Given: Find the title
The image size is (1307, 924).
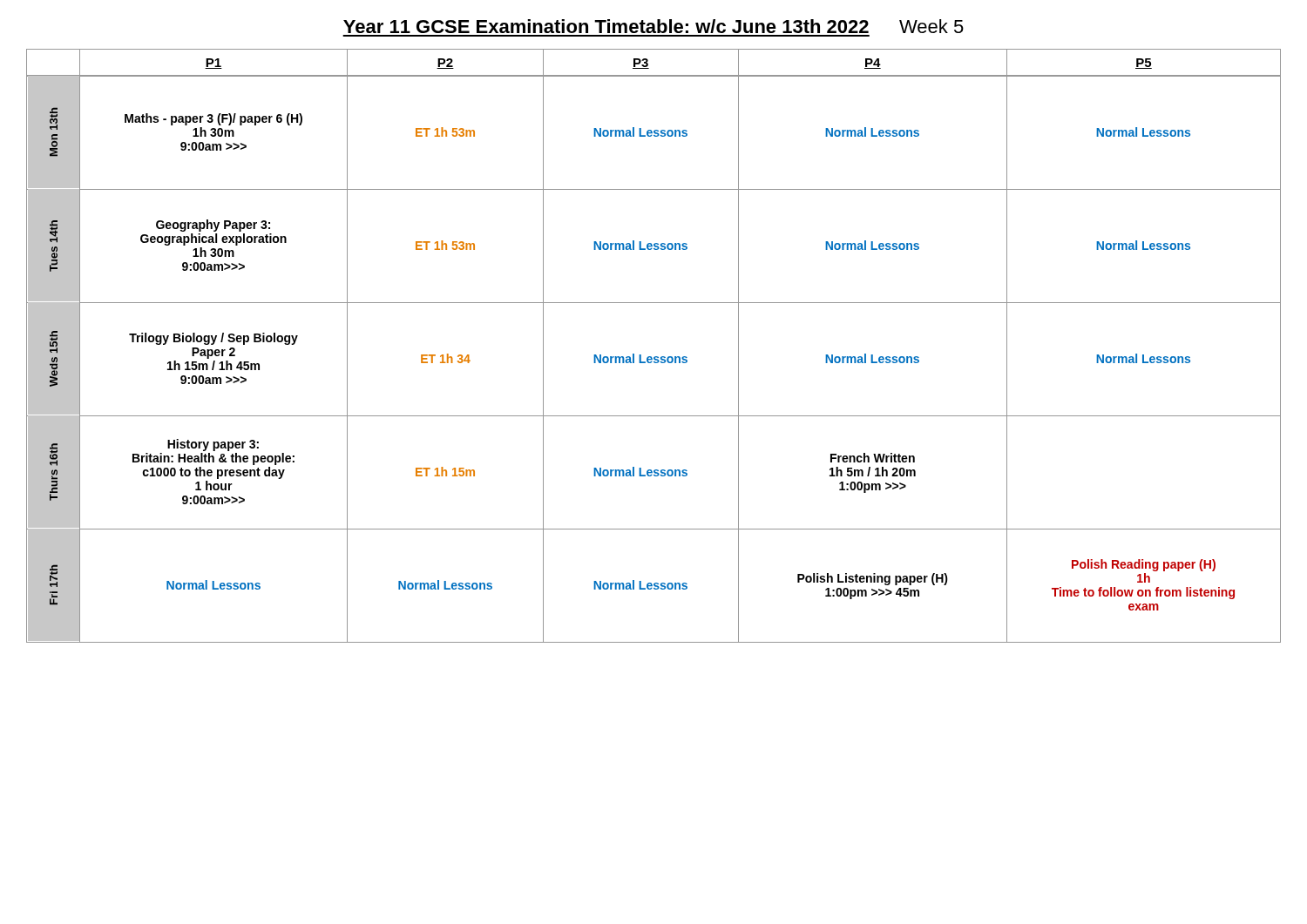Looking at the screenshot, I should [654, 27].
